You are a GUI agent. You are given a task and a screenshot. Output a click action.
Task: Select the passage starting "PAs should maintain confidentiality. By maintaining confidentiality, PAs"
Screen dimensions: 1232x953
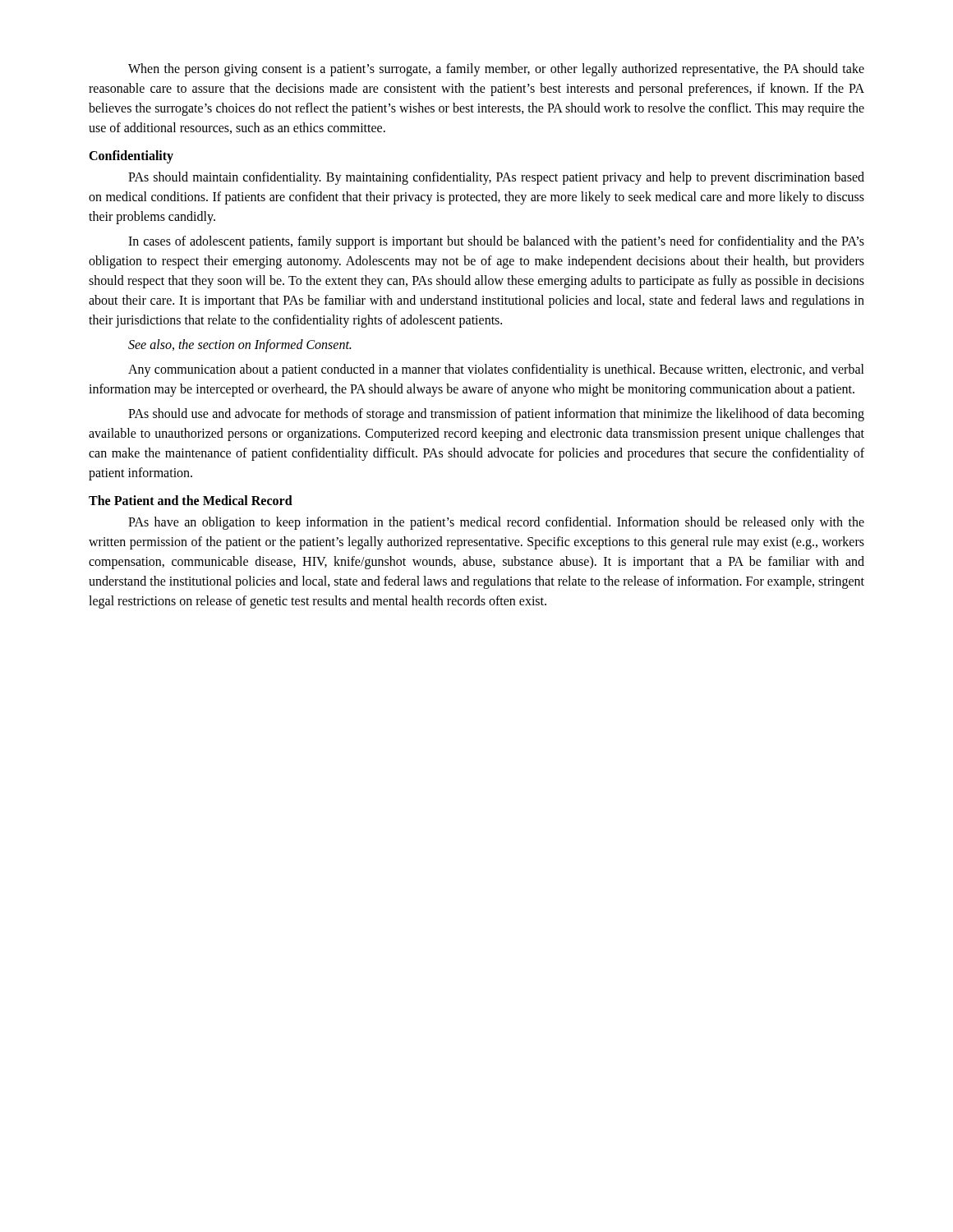click(476, 197)
